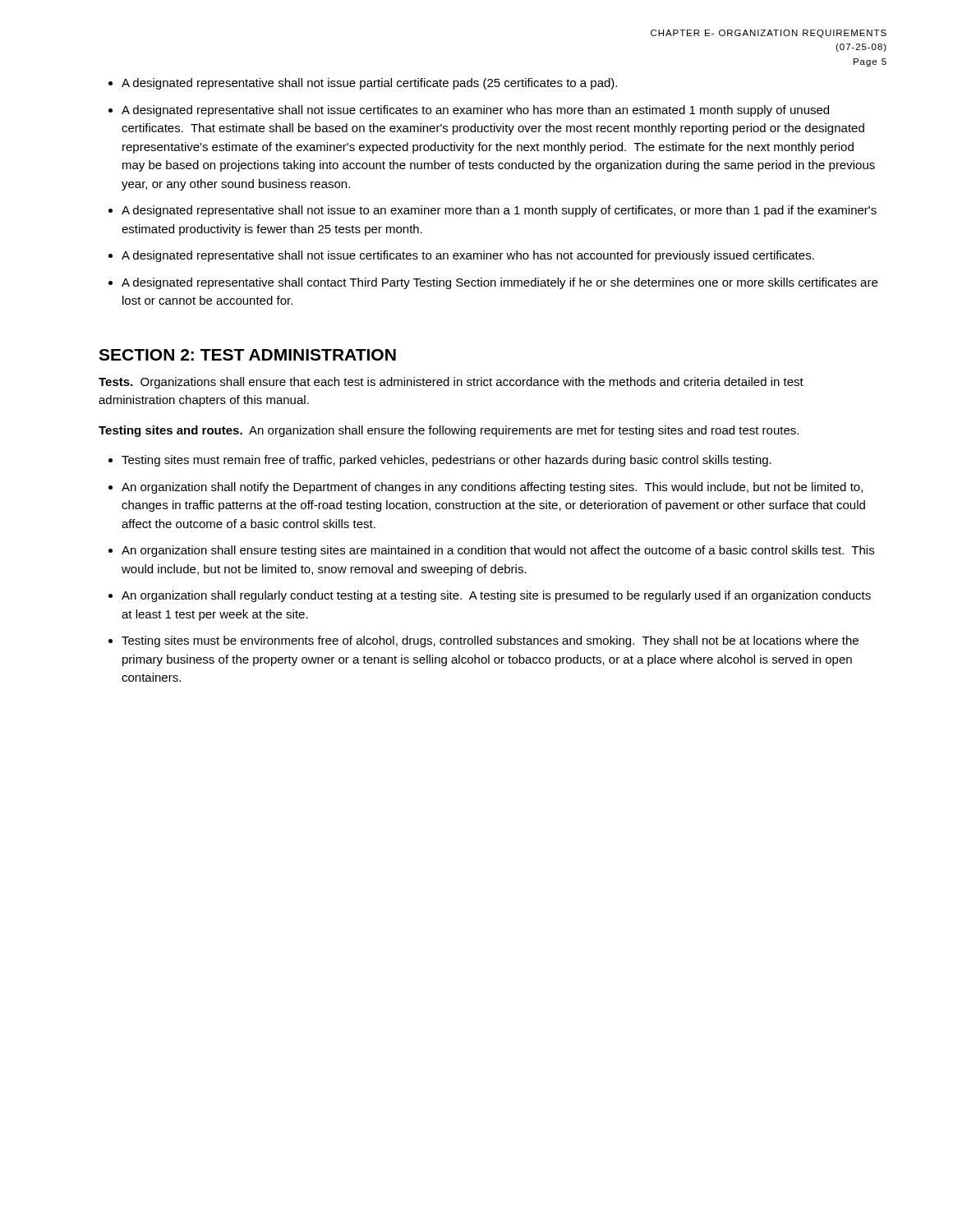Click the passage that begins "A designated representative shall contact Third Party Testing"

tap(500, 291)
